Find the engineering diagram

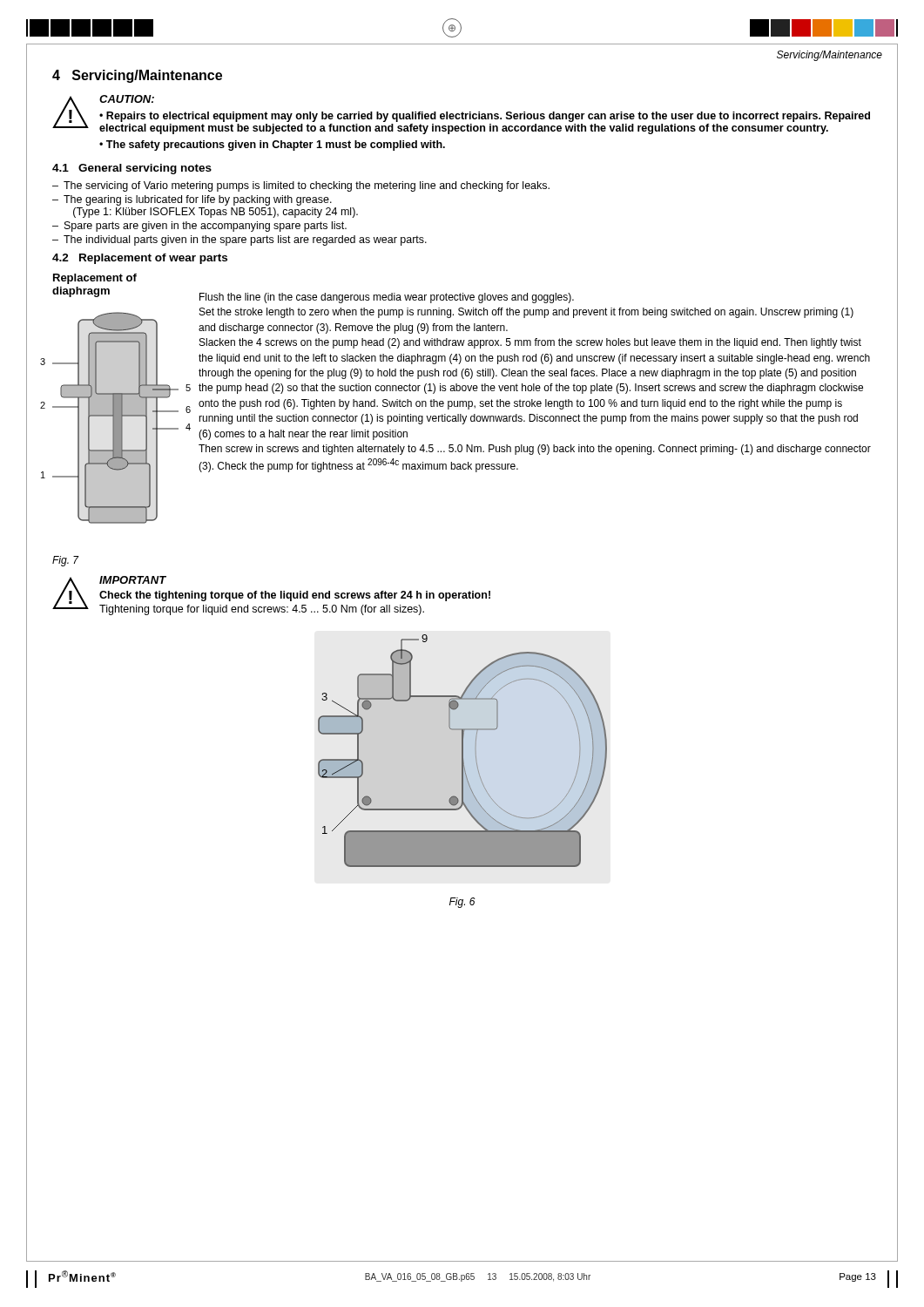pyautogui.click(x=115, y=426)
